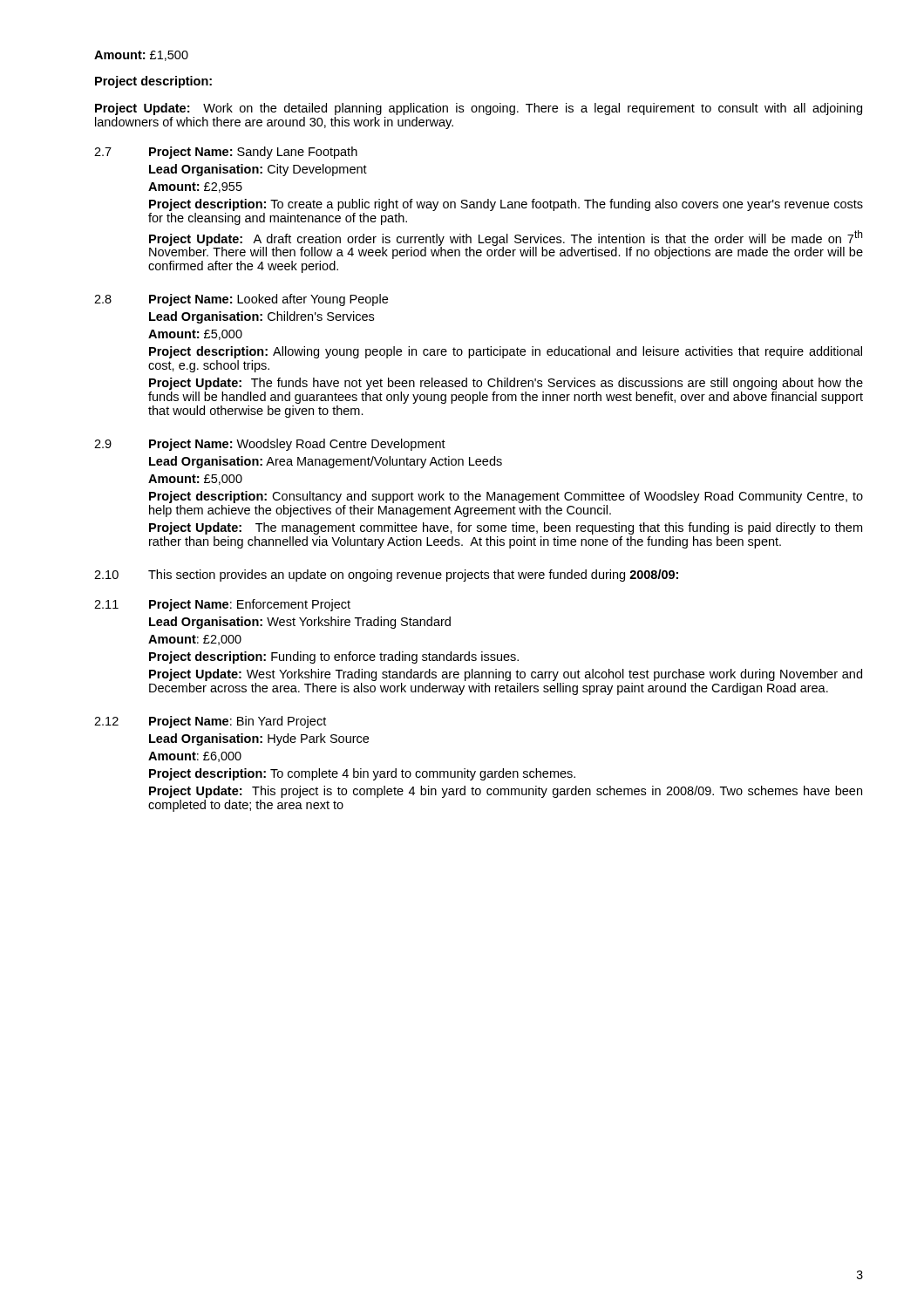
Task: Locate the text starting "2.9 Project Name: Woodsley"
Action: 479,495
